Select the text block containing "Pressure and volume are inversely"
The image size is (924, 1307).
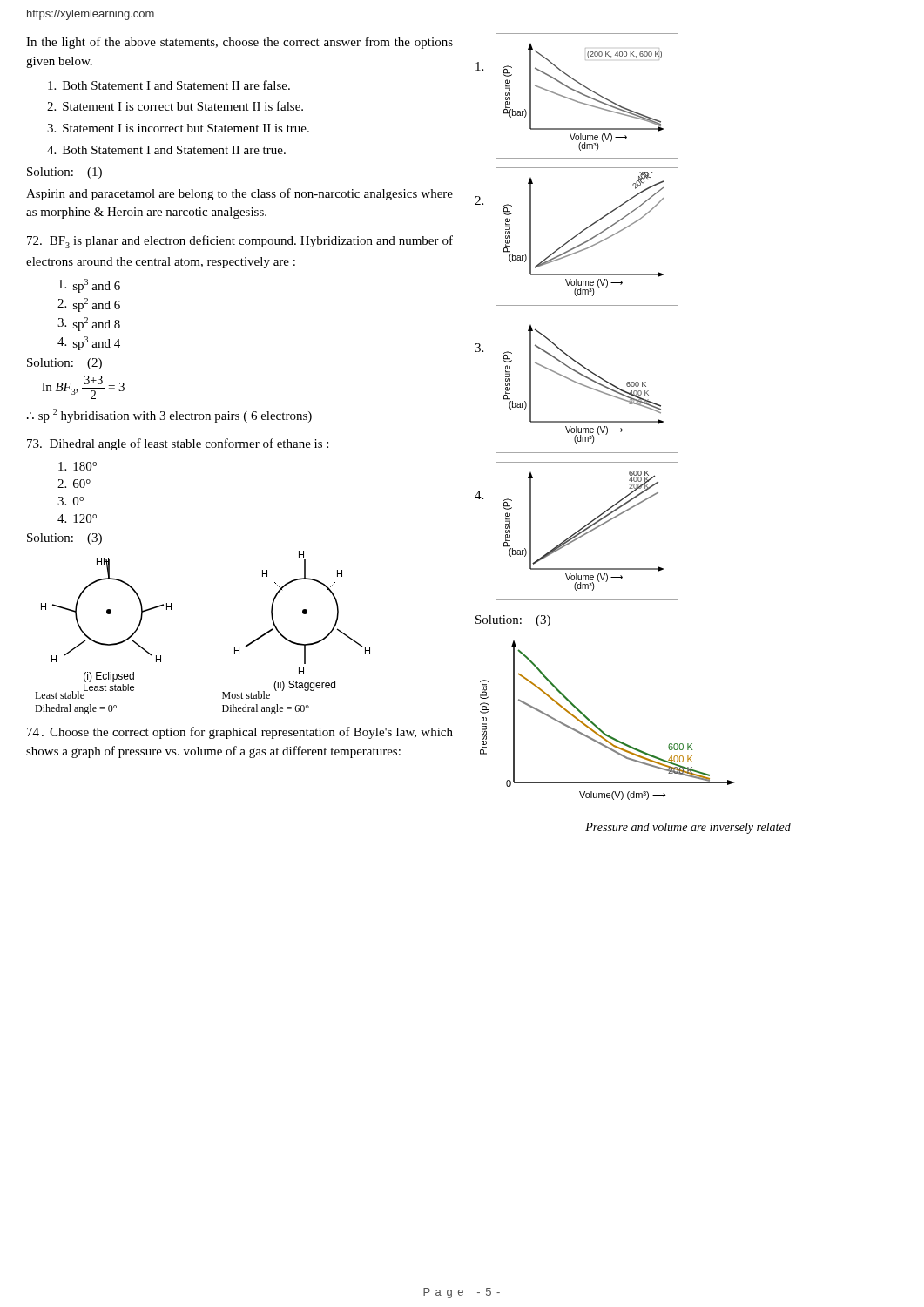(x=688, y=827)
